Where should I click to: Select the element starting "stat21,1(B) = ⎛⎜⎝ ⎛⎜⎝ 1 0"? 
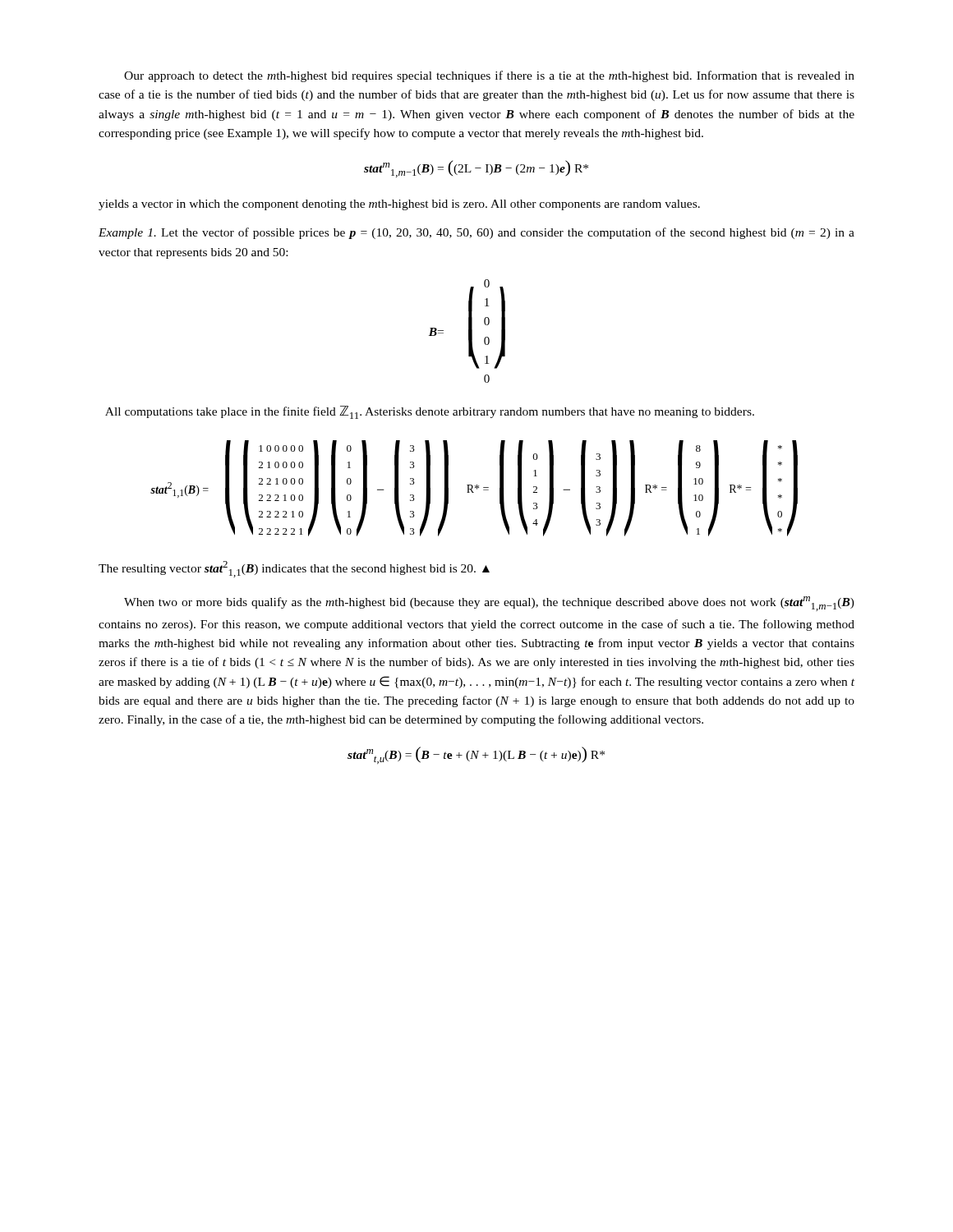[x=476, y=490]
